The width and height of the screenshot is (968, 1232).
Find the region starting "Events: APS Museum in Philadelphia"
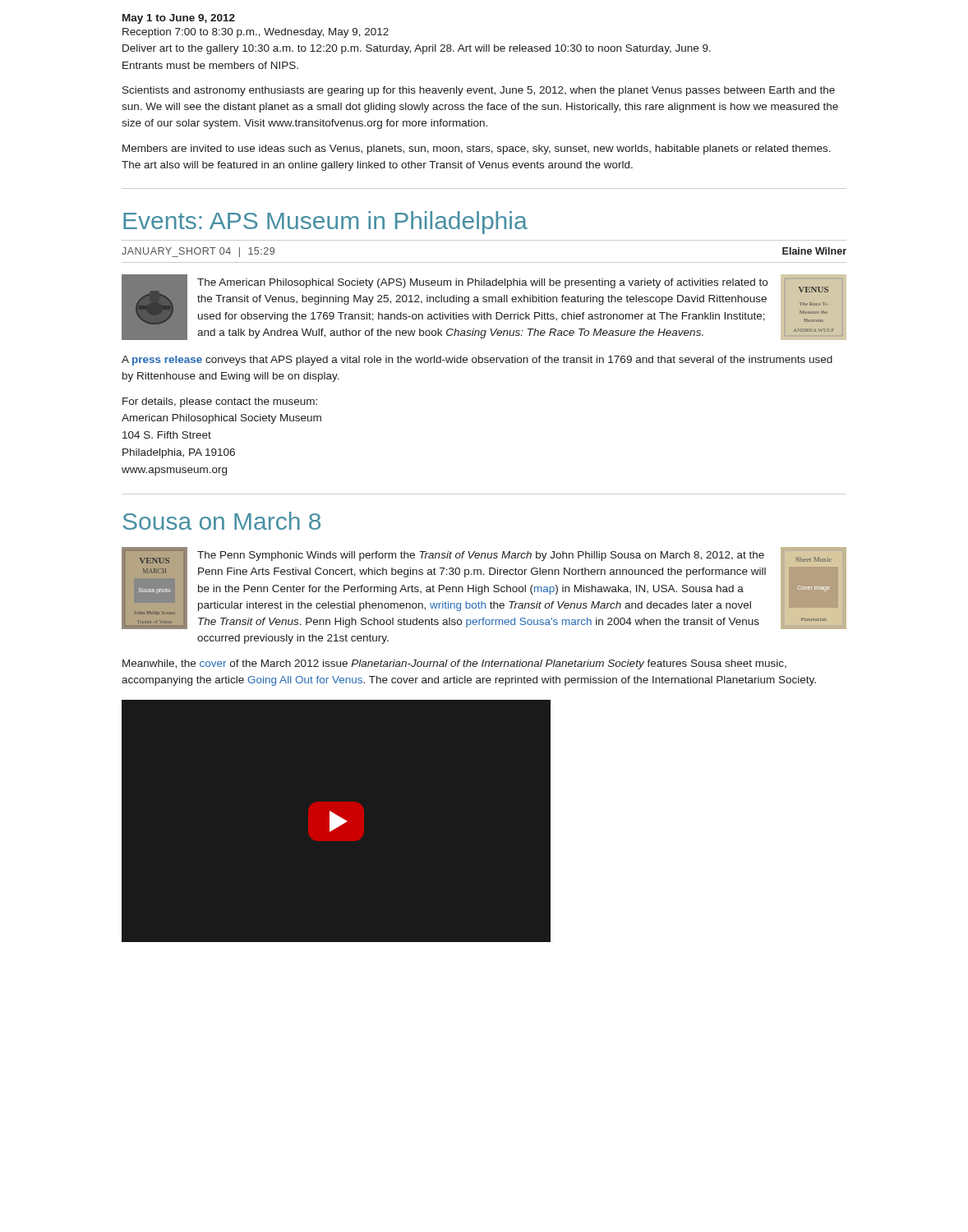[324, 221]
